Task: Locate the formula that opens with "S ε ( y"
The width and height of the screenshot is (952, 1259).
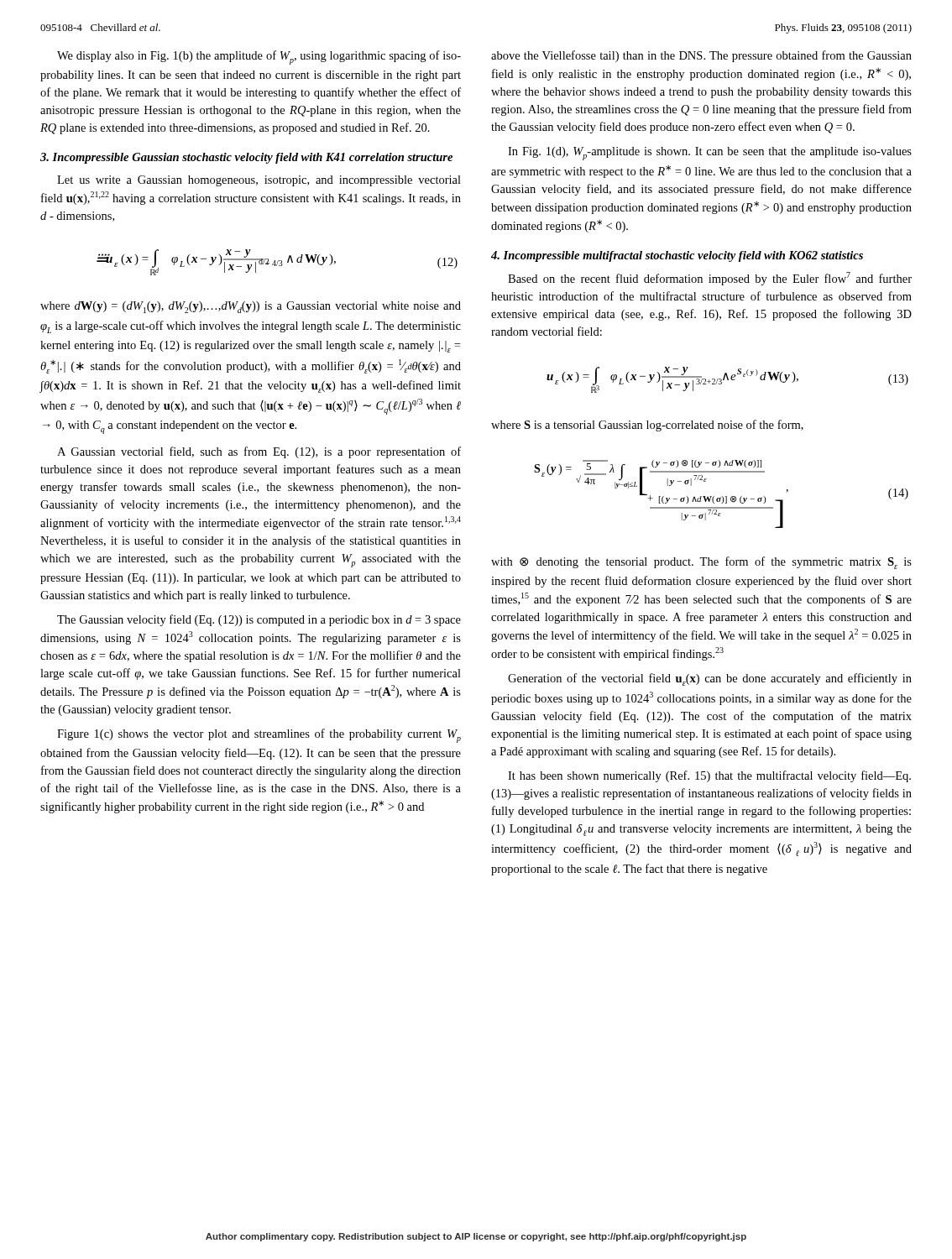Action: tap(701, 493)
